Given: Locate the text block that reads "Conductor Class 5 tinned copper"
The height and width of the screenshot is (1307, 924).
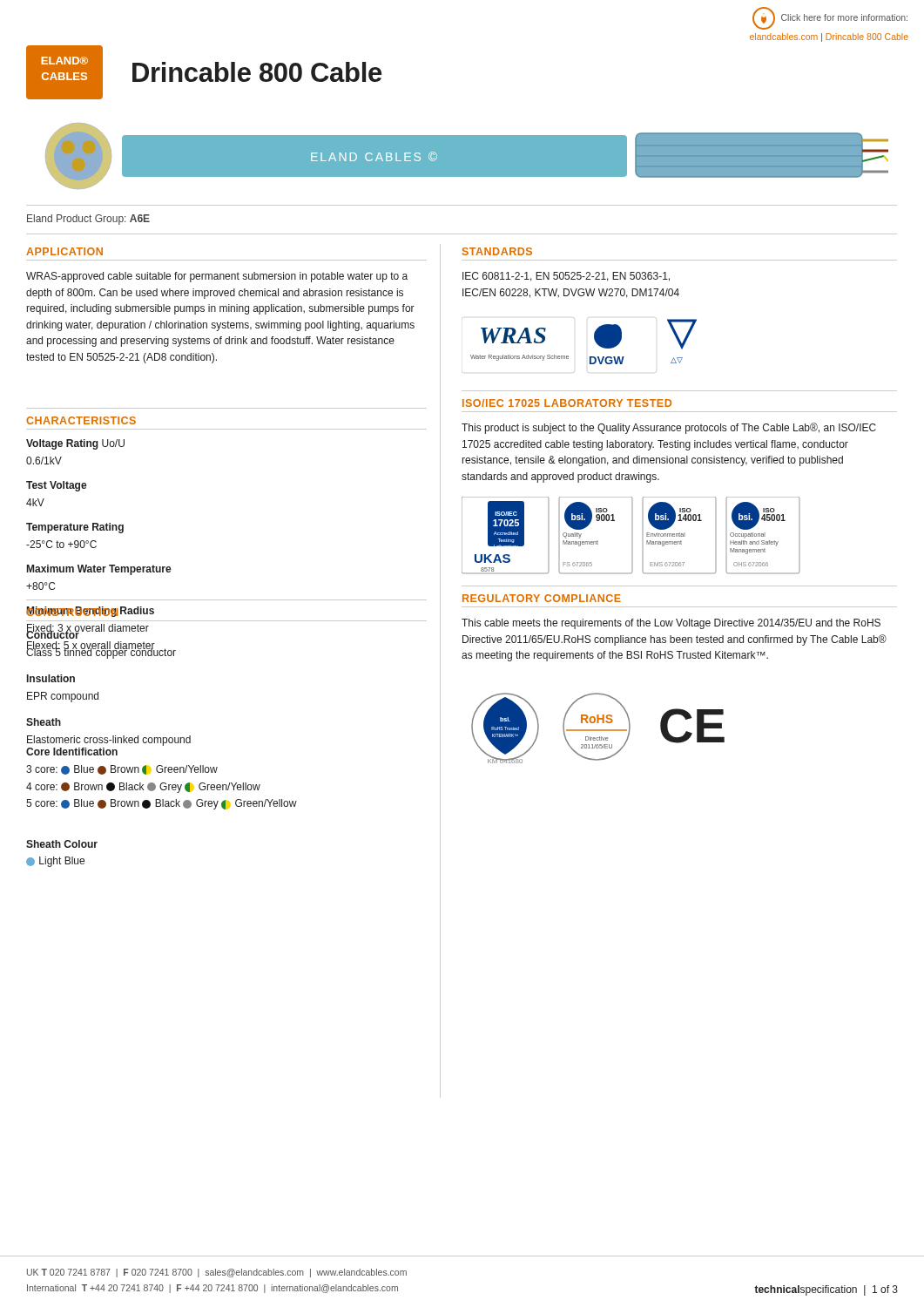Looking at the screenshot, I should coord(87,633).
